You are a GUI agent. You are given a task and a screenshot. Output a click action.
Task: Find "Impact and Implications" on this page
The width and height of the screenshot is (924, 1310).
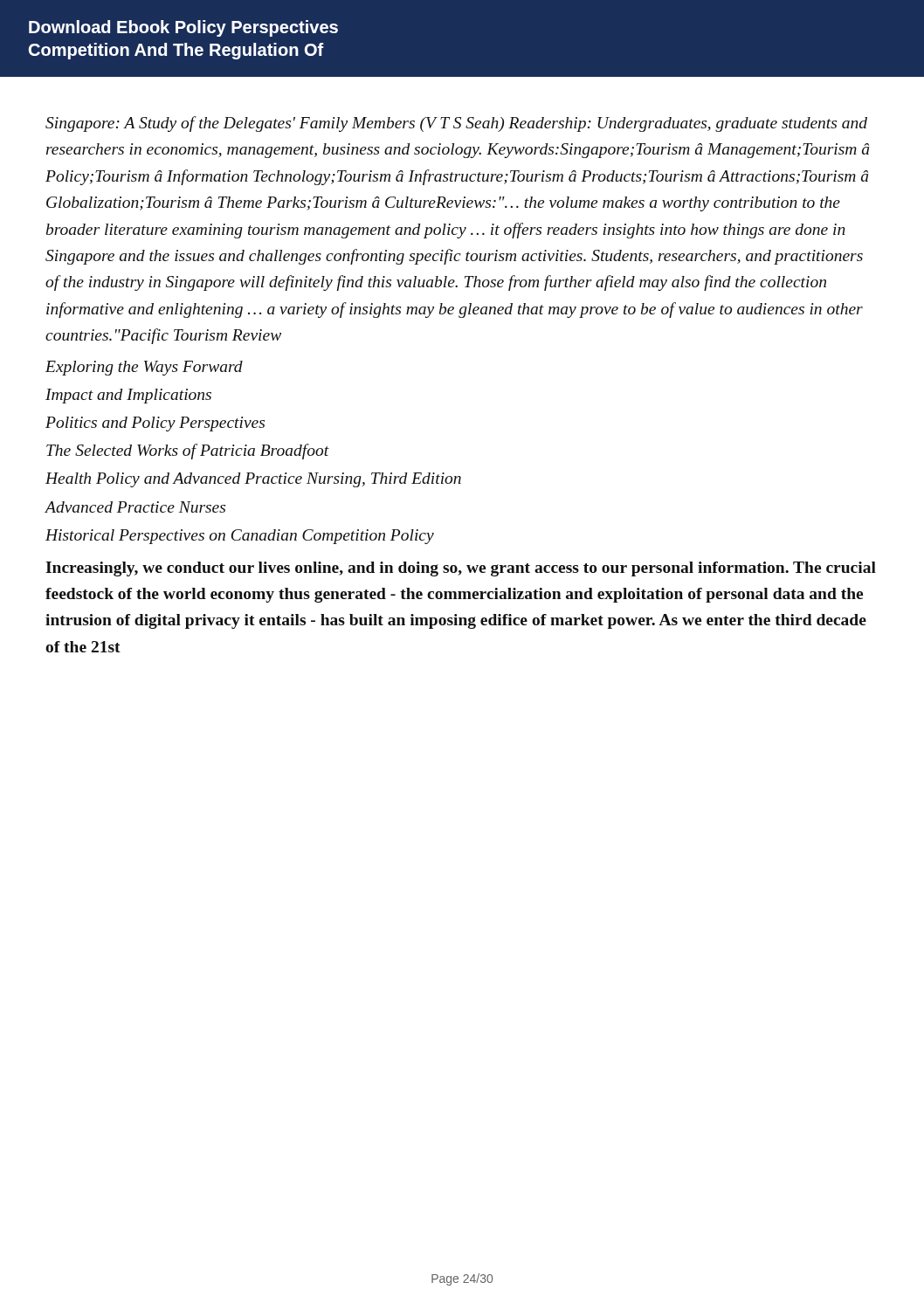pyautogui.click(x=129, y=394)
